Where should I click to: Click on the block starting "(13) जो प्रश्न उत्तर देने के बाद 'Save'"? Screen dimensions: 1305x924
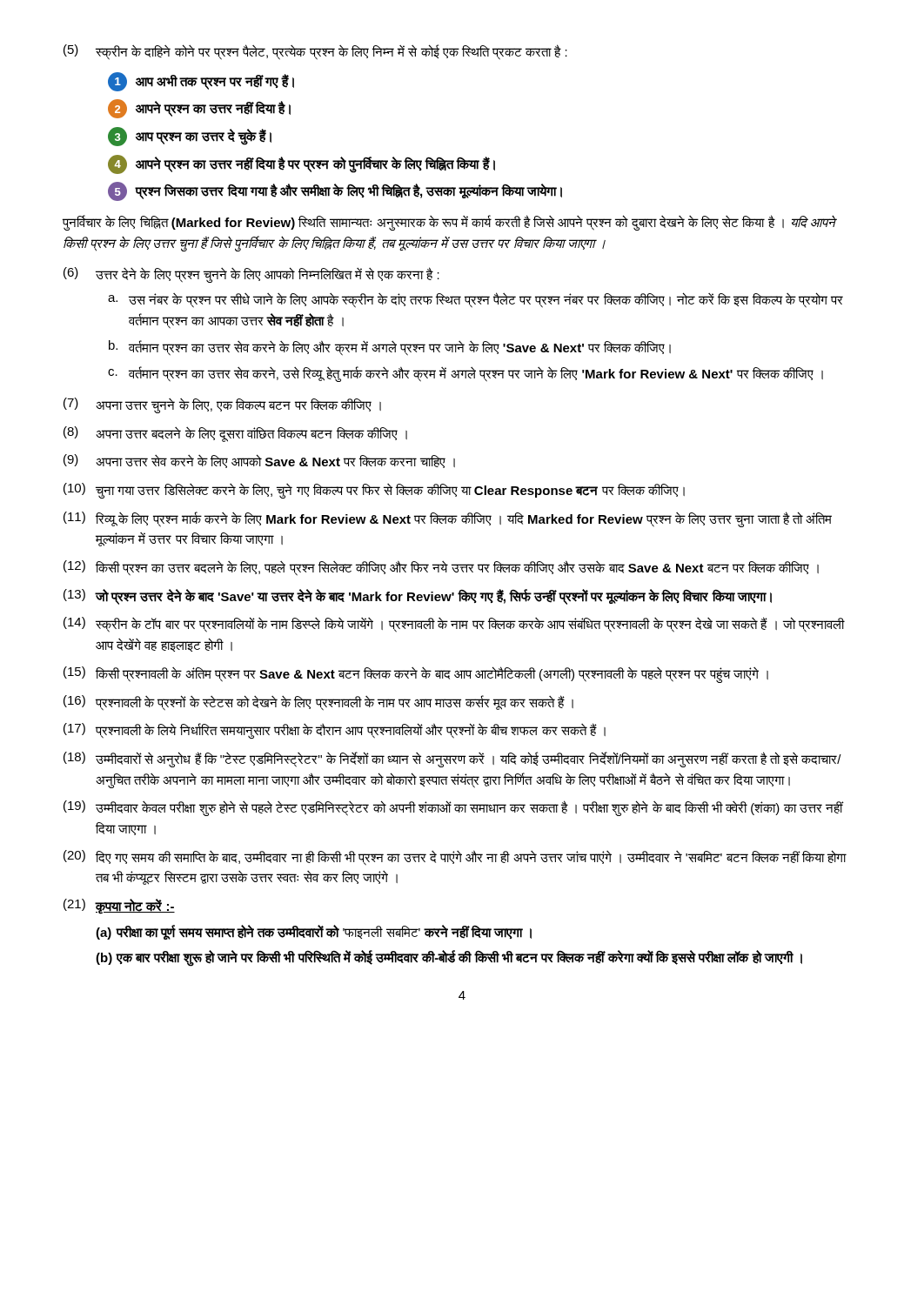(x=462, y=597)
